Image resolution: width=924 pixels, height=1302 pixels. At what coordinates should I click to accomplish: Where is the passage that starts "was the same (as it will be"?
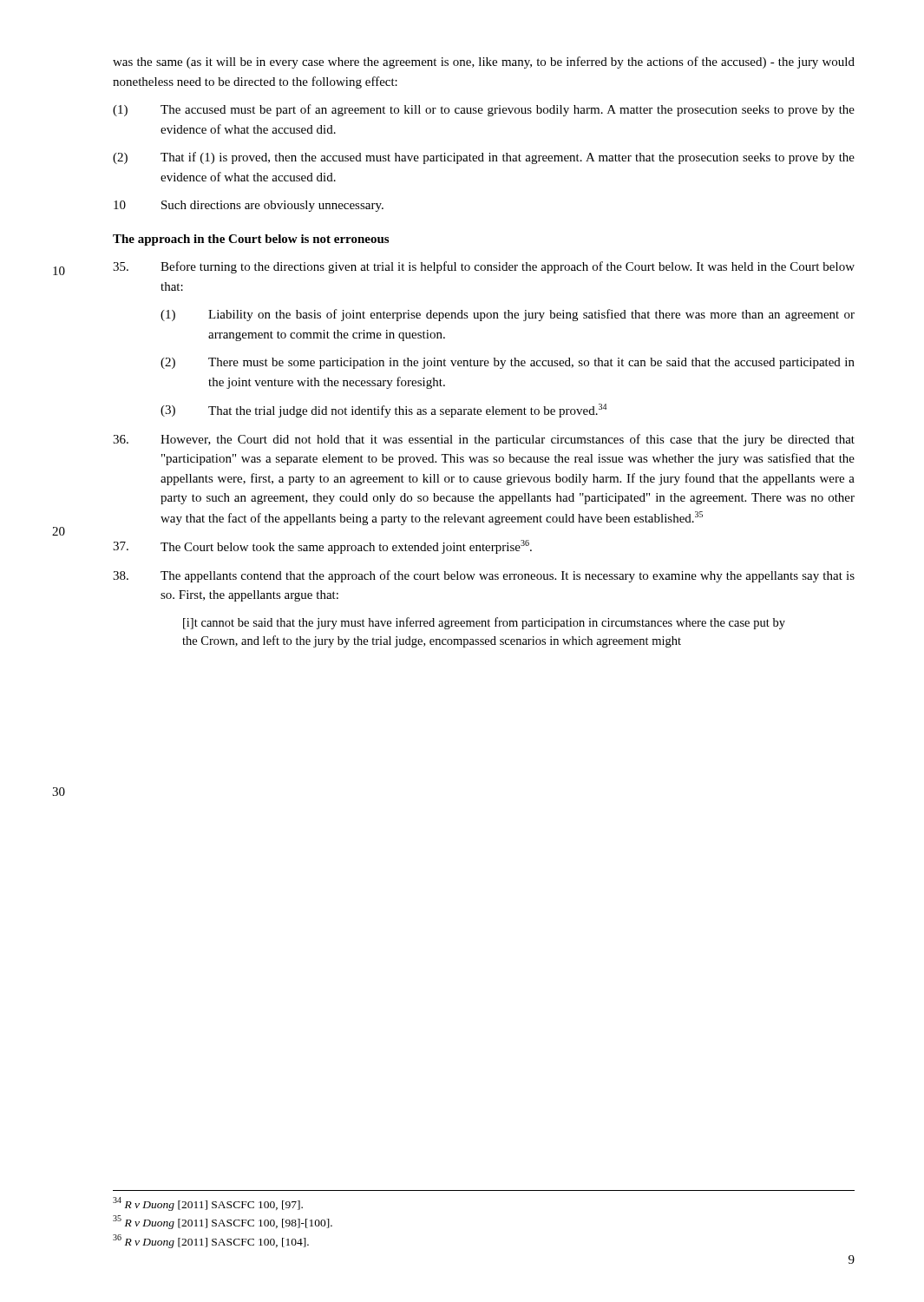(484, 72)
